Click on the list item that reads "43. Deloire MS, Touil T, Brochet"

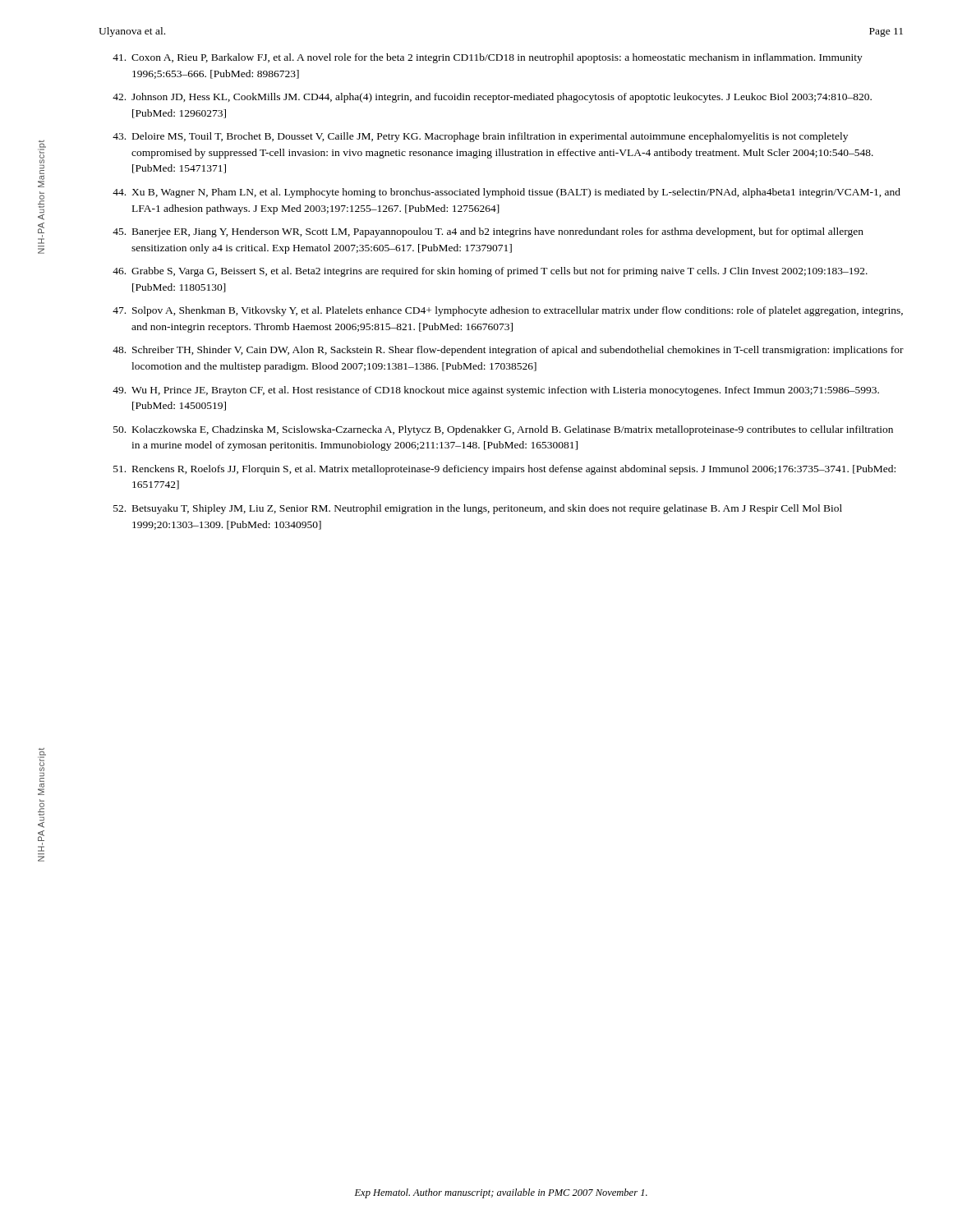click(x=501, y=152)
